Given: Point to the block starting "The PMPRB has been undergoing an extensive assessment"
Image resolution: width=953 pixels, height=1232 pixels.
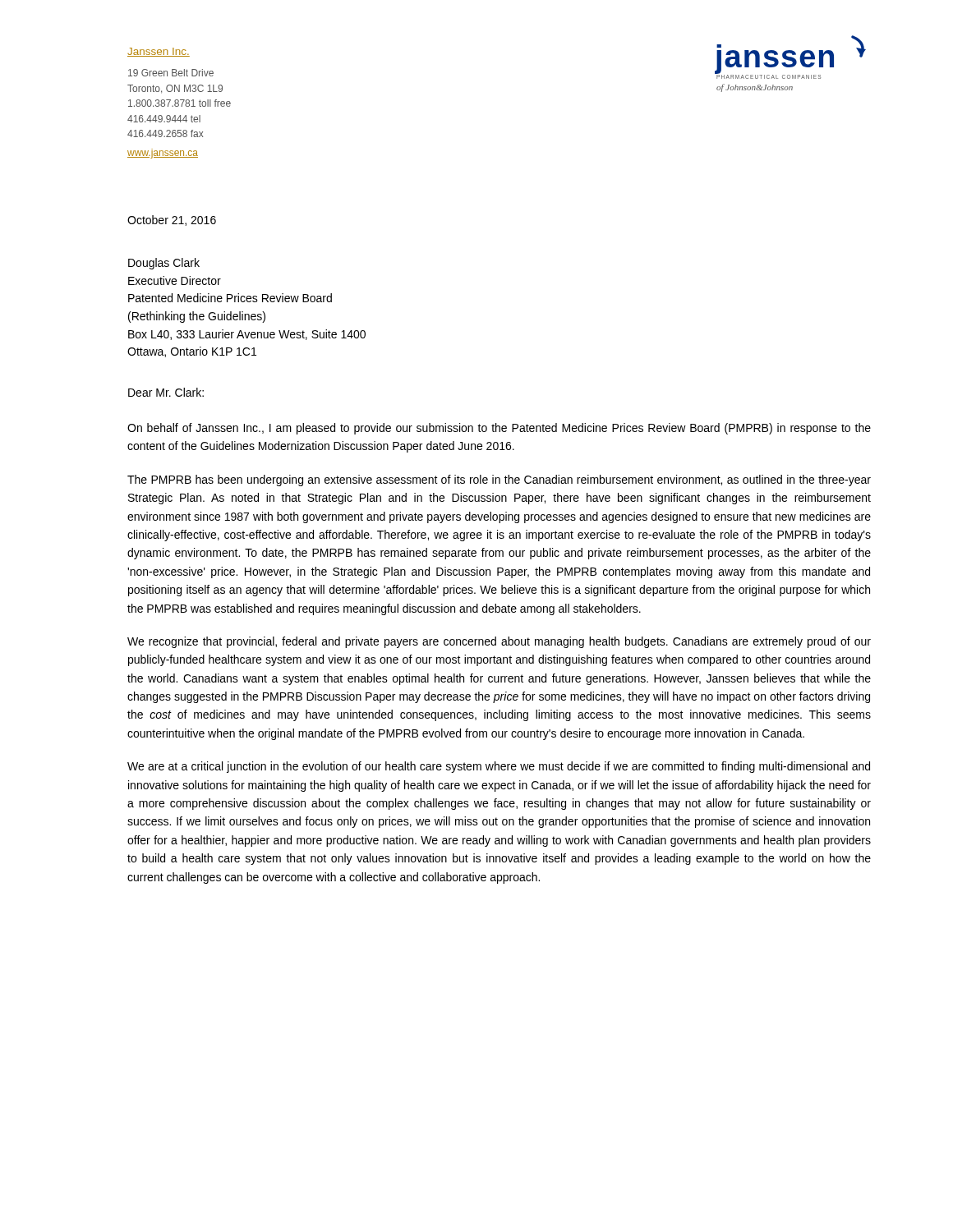Looking at the screenshot, I should click(x=499, y=544).
